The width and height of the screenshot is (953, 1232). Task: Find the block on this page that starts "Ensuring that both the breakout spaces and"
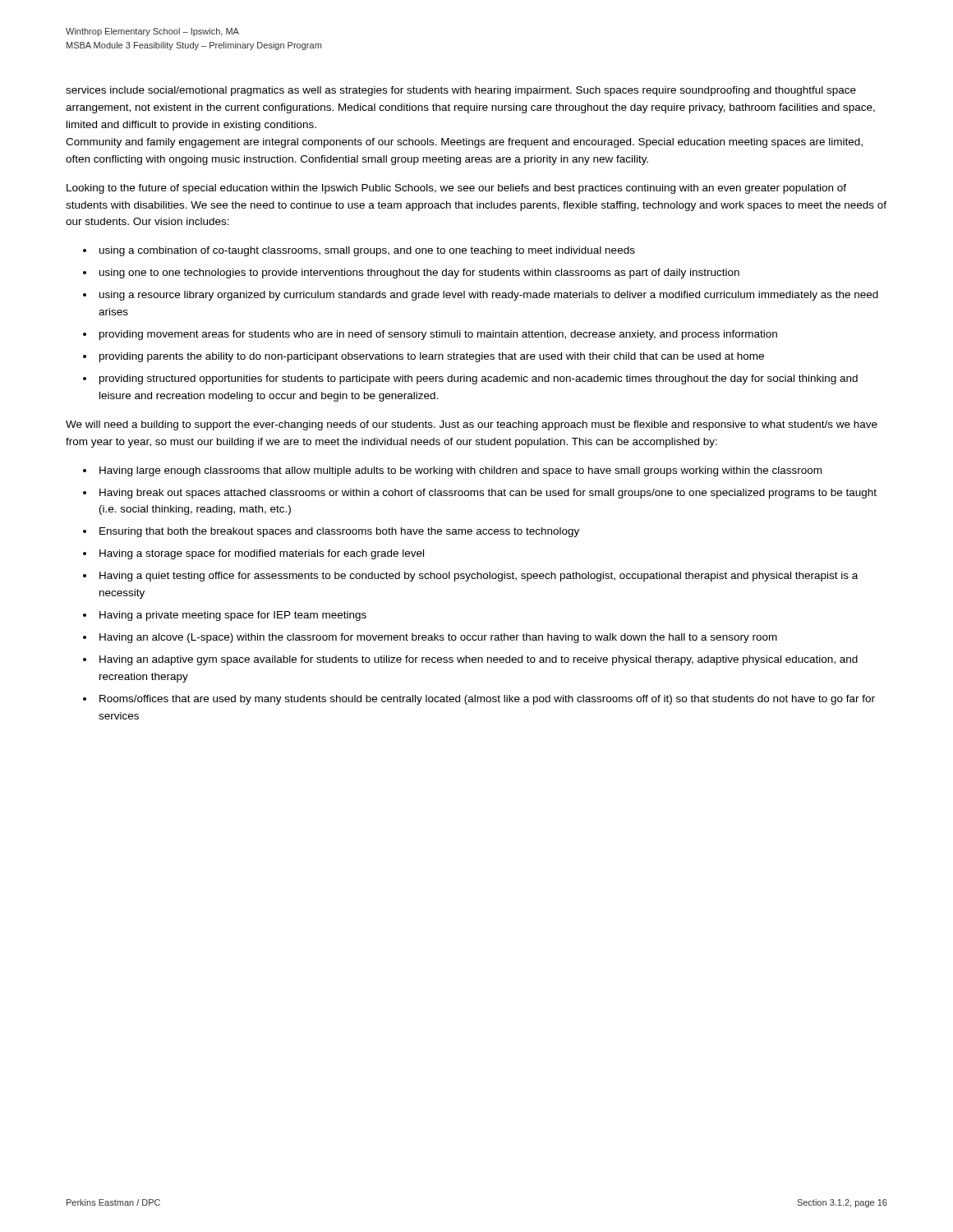click(339, 531)
